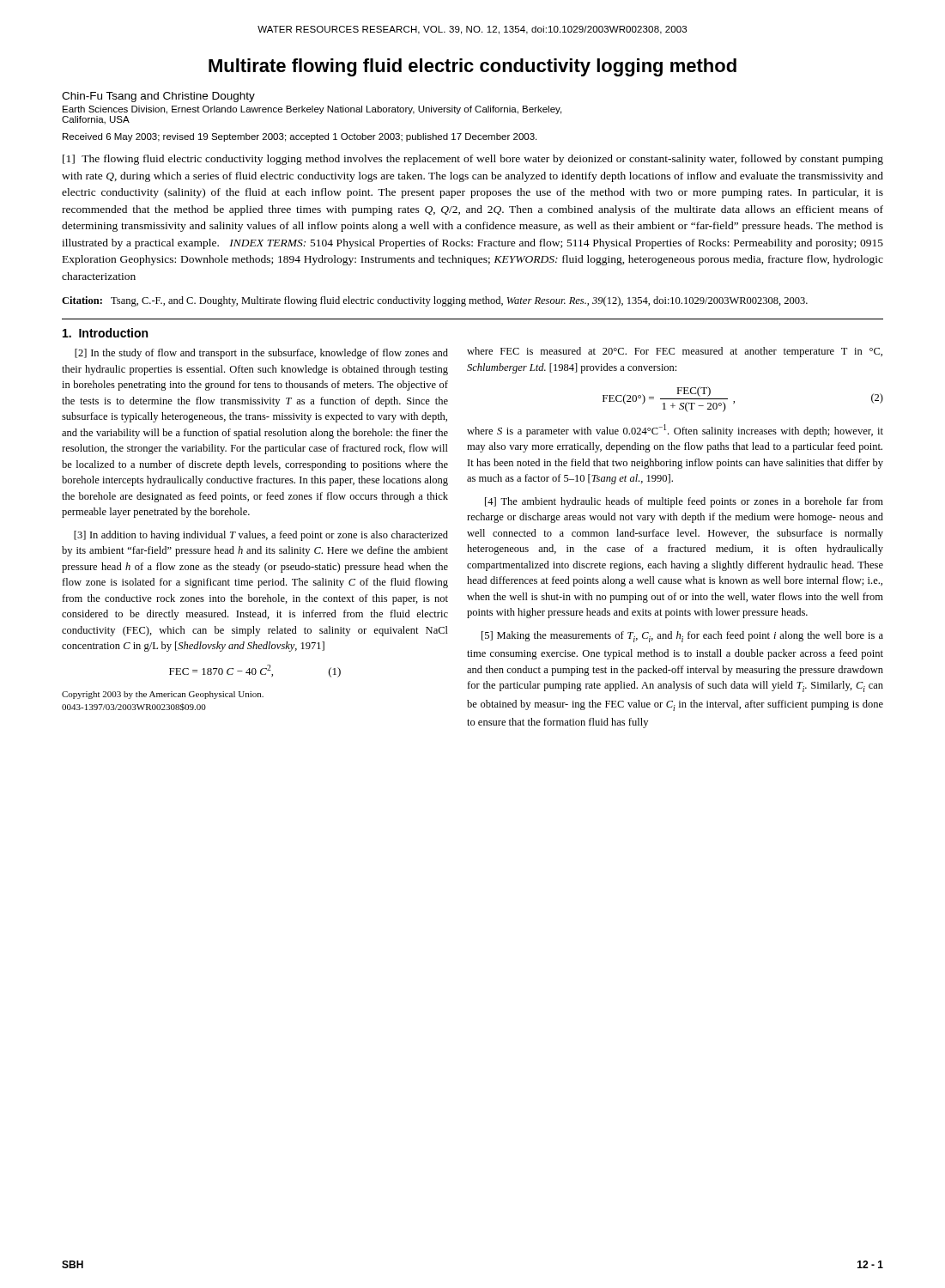Locate the formula that says "FEC(20°) = FEC(T) 1"
The height and width of the screenshot is (1288, 945).
[743, 399]
